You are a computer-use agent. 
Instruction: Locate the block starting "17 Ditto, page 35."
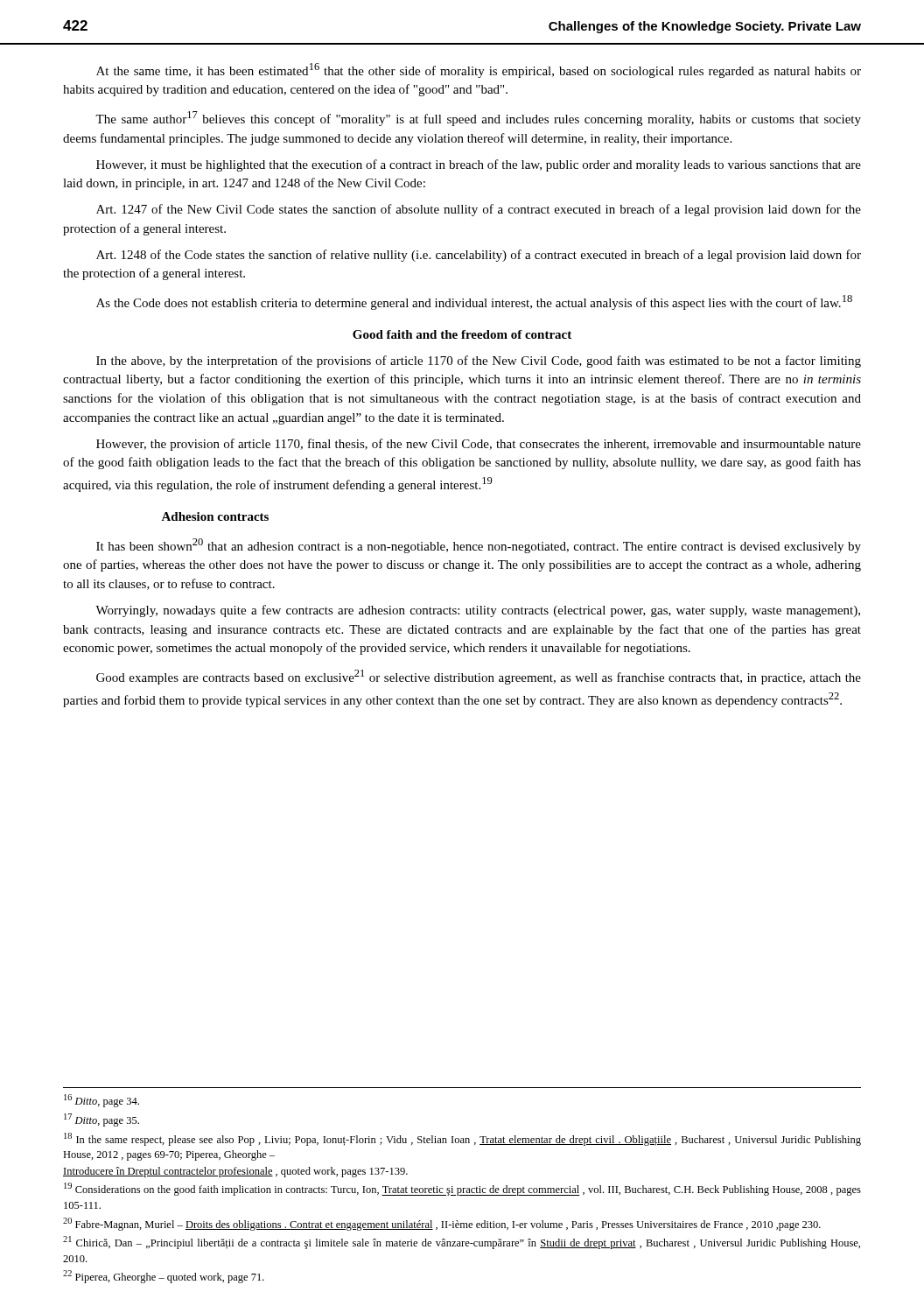coord(101,1119)
